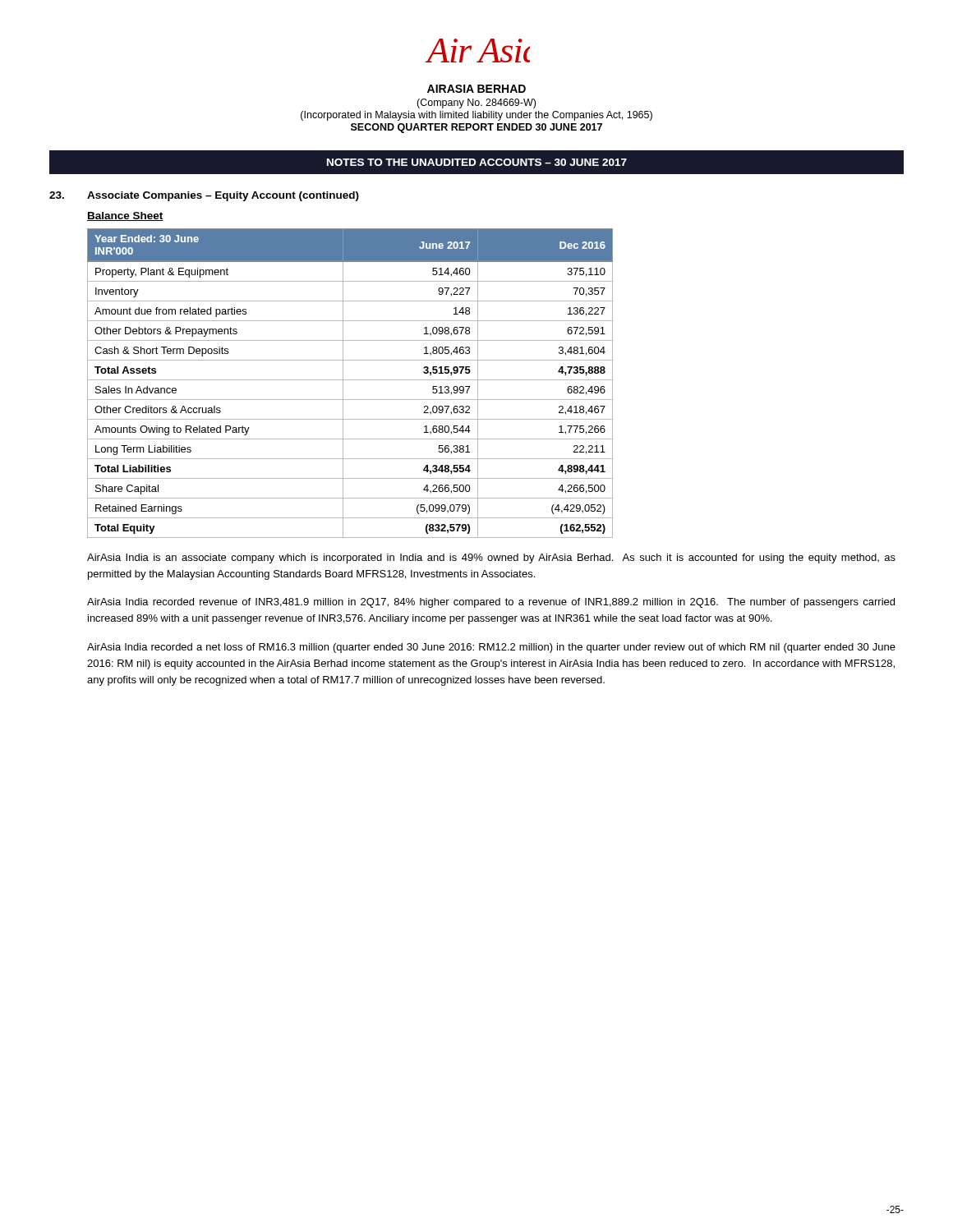Click on the logo

[x=476, y=51]
